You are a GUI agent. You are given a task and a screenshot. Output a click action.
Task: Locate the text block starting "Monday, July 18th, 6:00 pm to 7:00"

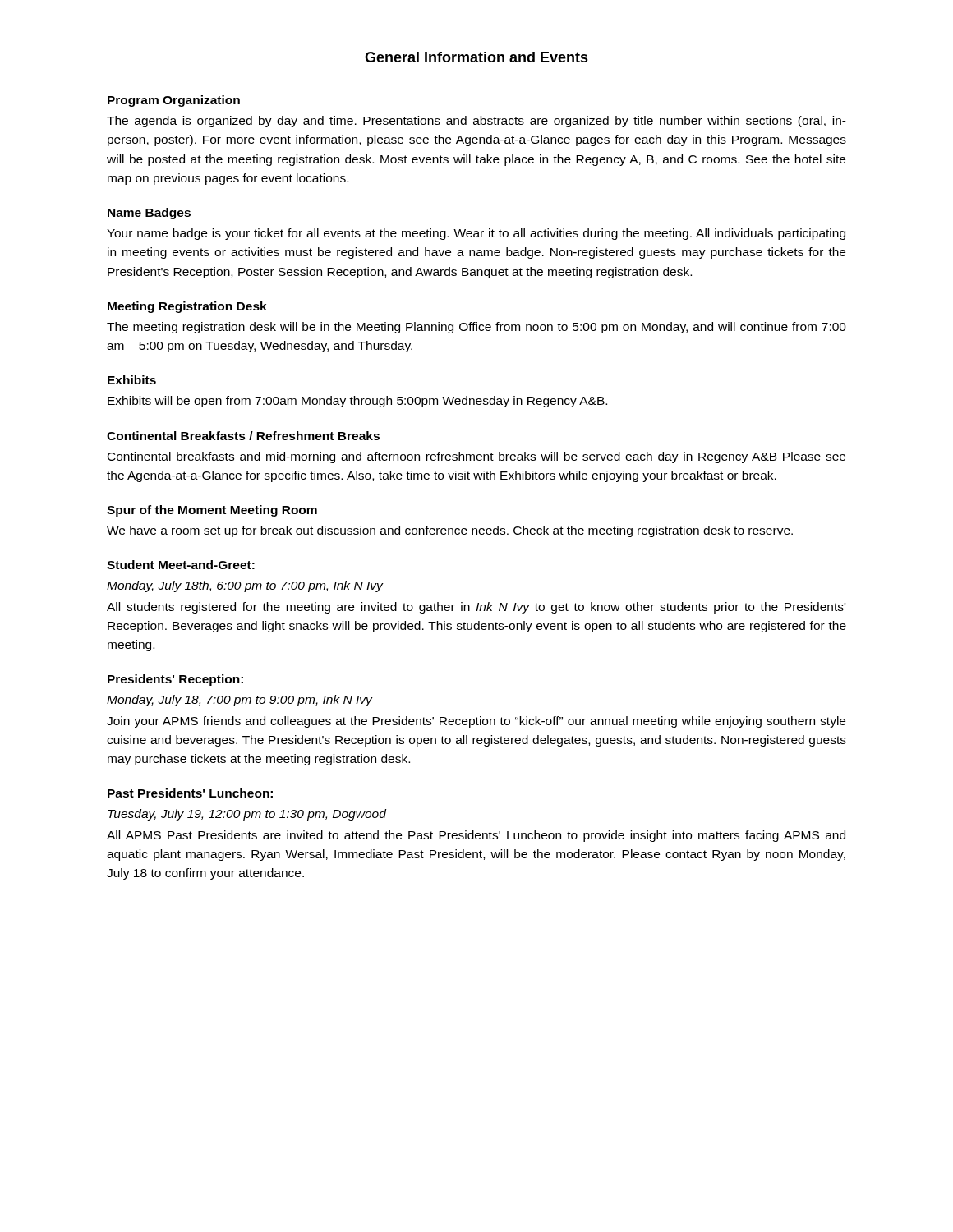(x=245, y=585)
